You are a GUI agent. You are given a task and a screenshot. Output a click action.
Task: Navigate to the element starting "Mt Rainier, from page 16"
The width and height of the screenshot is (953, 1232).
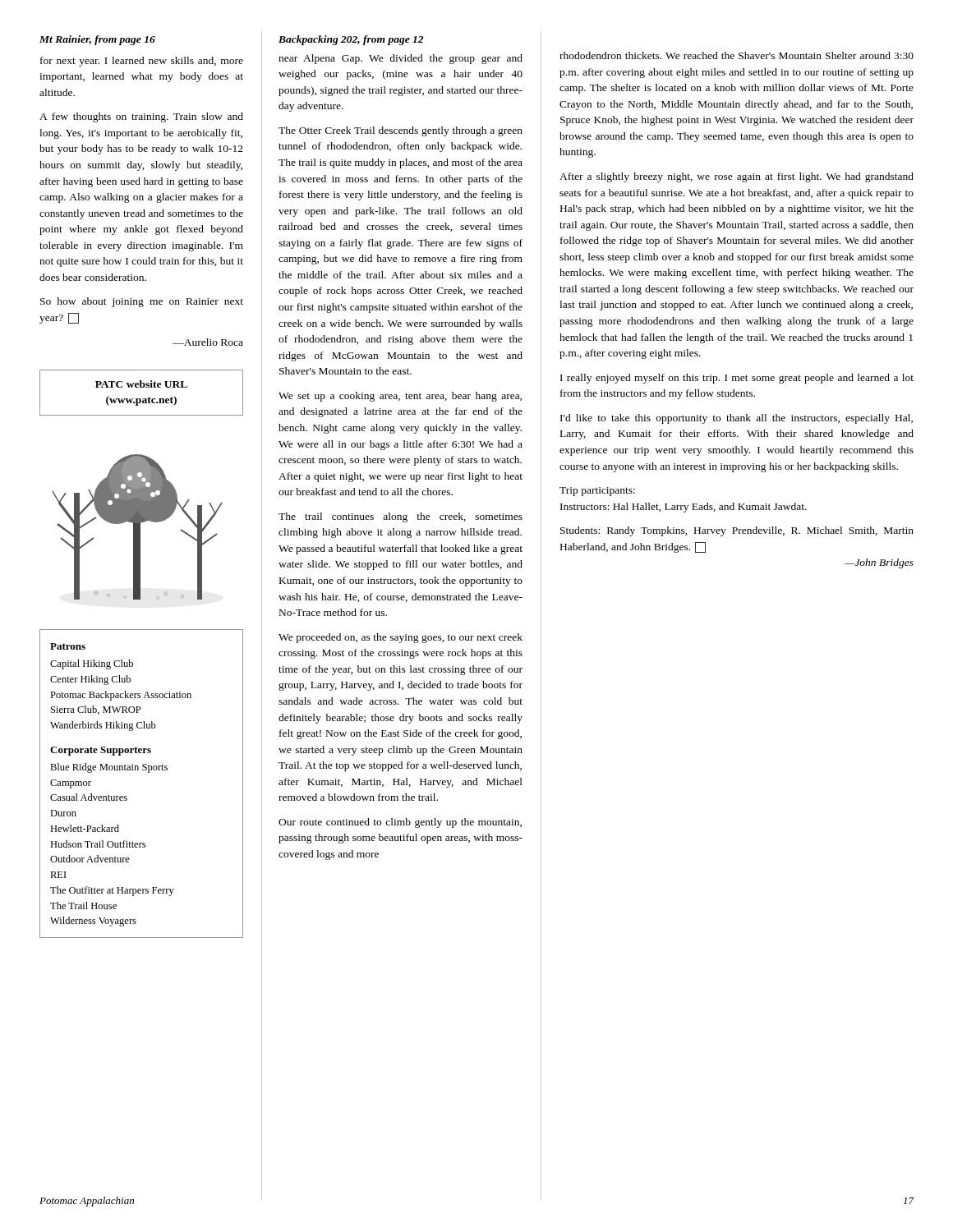pos(141,39)
